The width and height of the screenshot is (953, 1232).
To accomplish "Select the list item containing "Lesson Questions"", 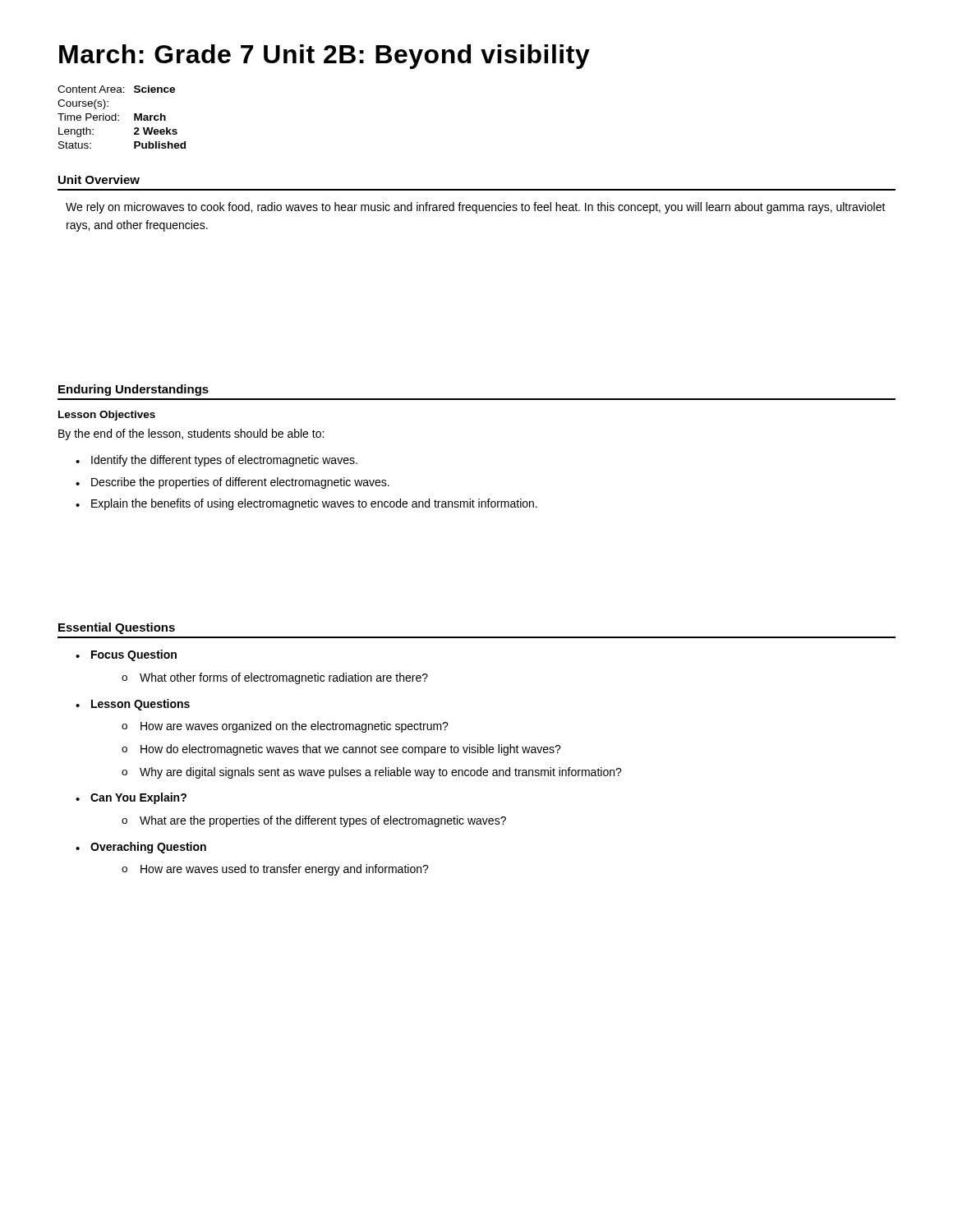I will pos(133,705).
